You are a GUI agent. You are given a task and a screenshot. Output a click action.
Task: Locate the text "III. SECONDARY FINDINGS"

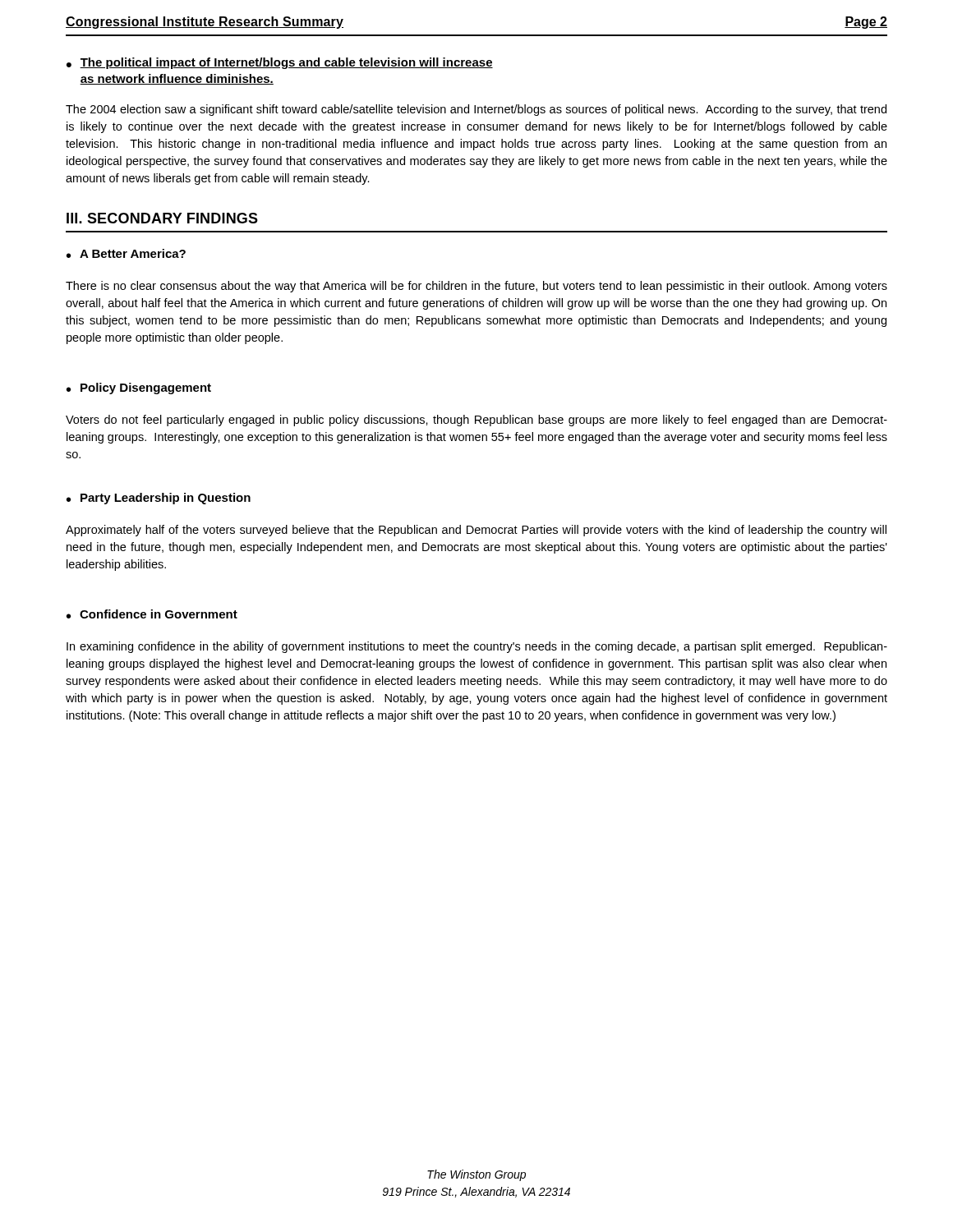[162, 218]
